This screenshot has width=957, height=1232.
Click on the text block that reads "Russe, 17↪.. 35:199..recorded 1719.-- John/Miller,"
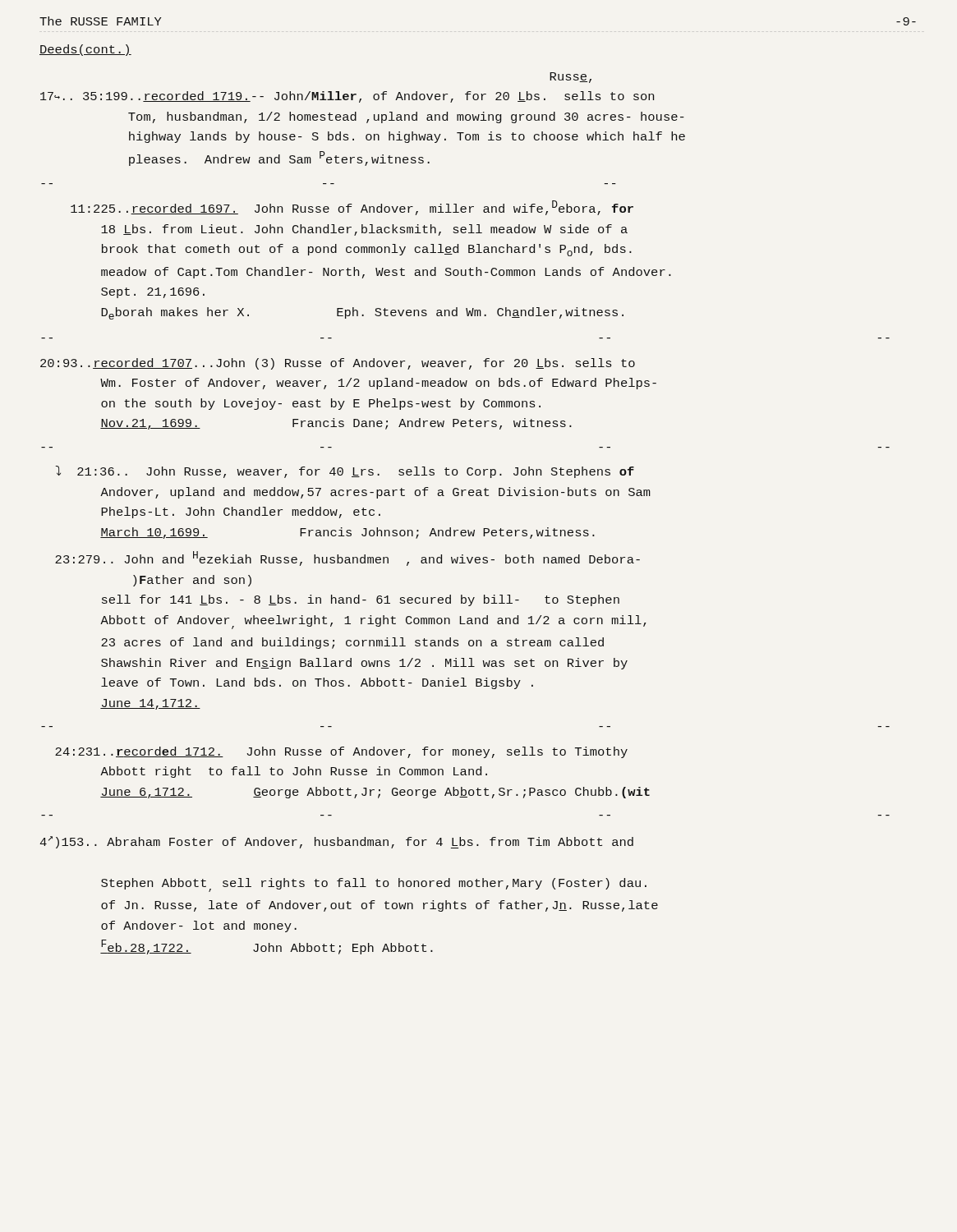pyautogui.click(x=482, y=131)
